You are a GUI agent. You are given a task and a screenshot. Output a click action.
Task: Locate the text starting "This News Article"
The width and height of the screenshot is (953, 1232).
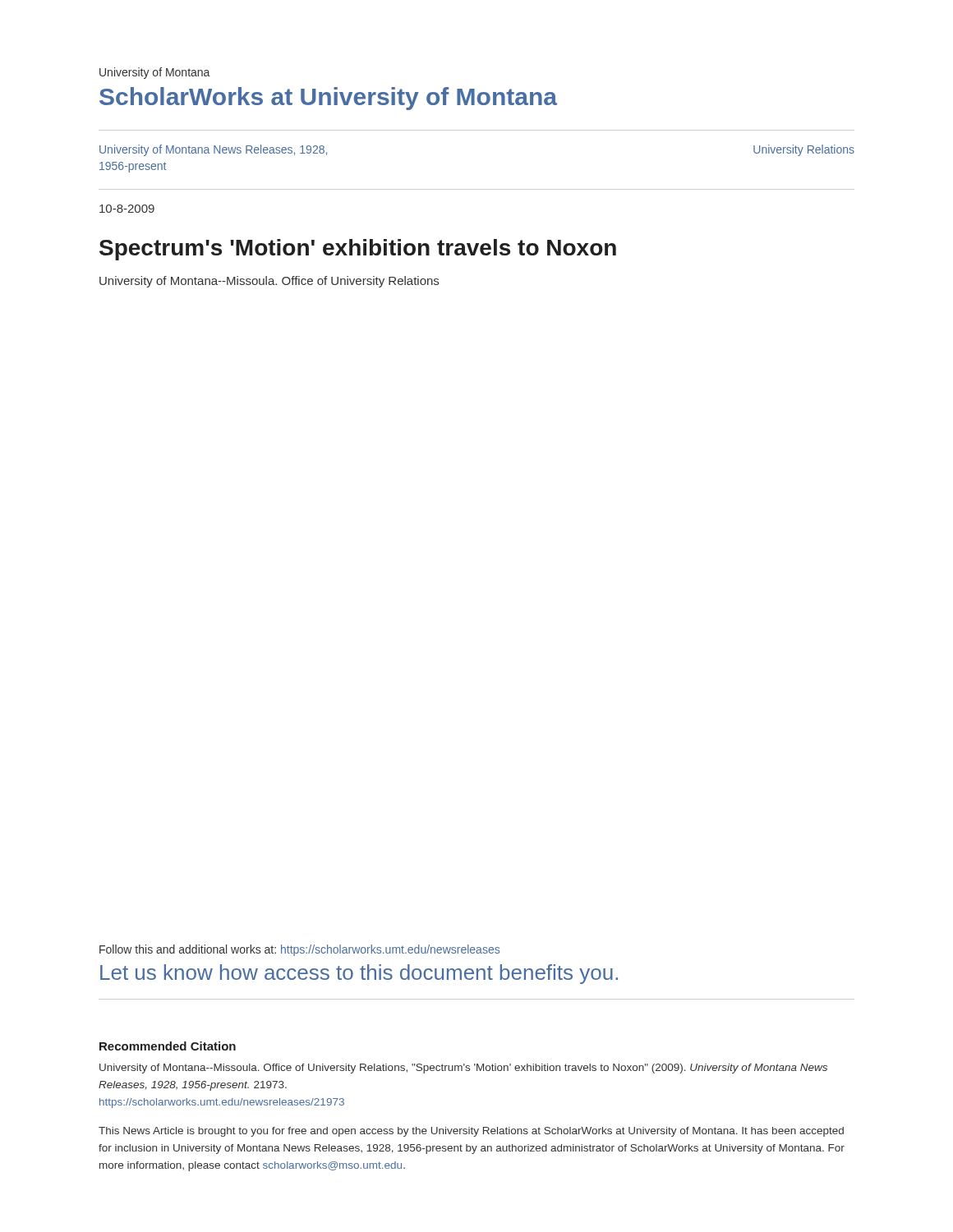(471, 1148)
